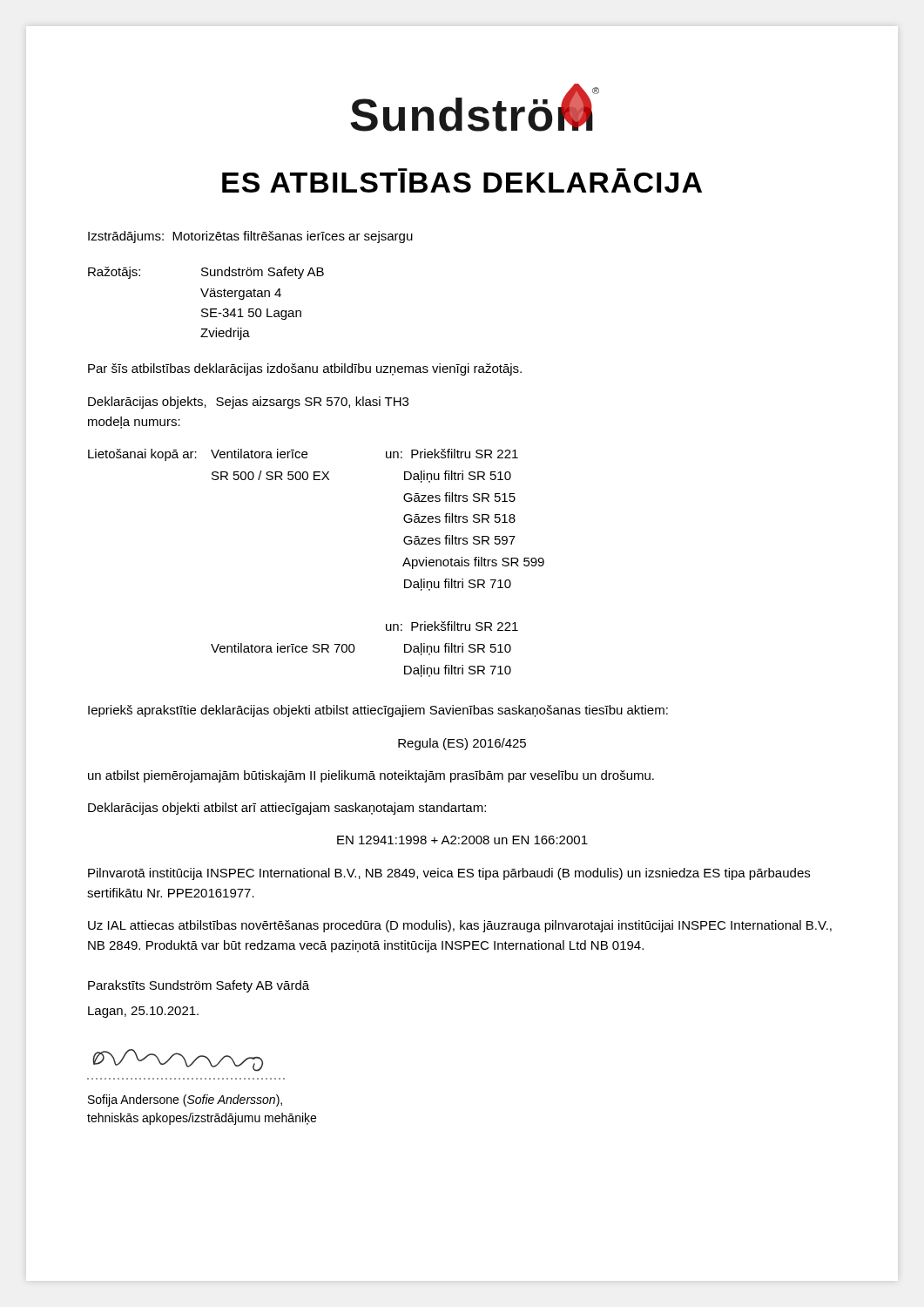Locate the text block that says "un atbilst piemērojamajām būtiskajām II pielikumā"

tap(371, 775)
